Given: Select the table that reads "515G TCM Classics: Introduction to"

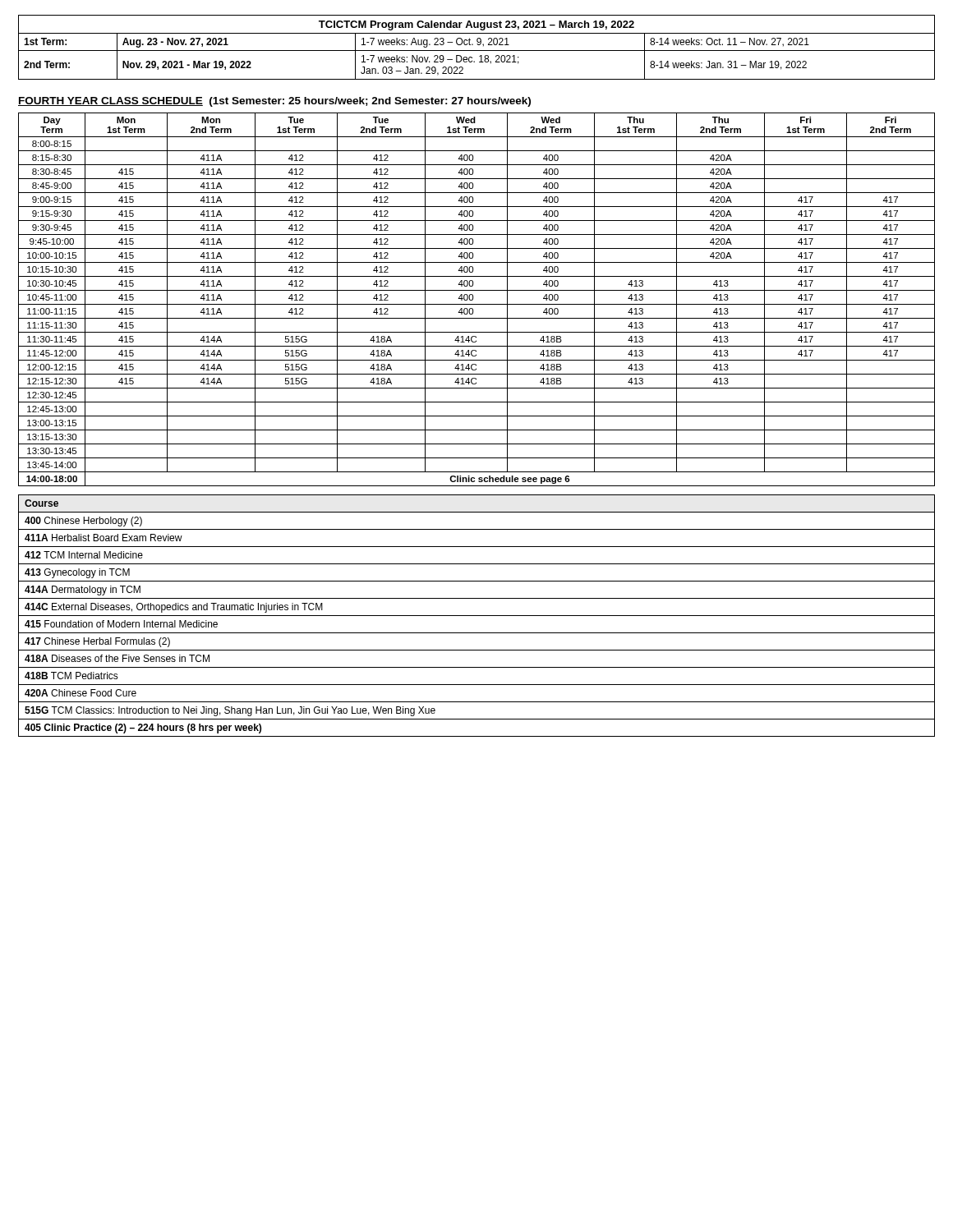Looking at the screenshot, I should pos(476,616).
